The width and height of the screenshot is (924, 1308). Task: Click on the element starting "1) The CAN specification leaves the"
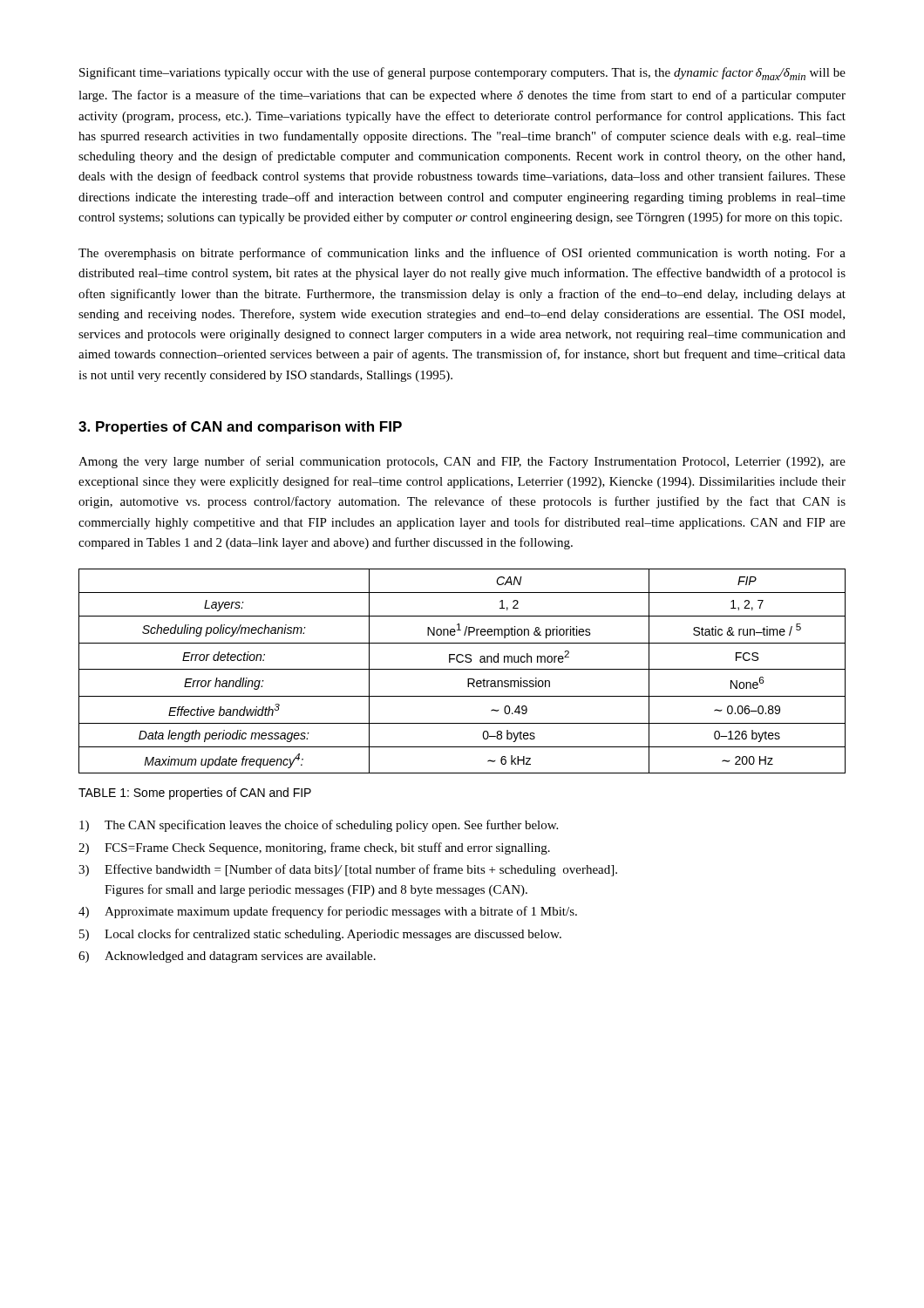click(x=462, y=825)
